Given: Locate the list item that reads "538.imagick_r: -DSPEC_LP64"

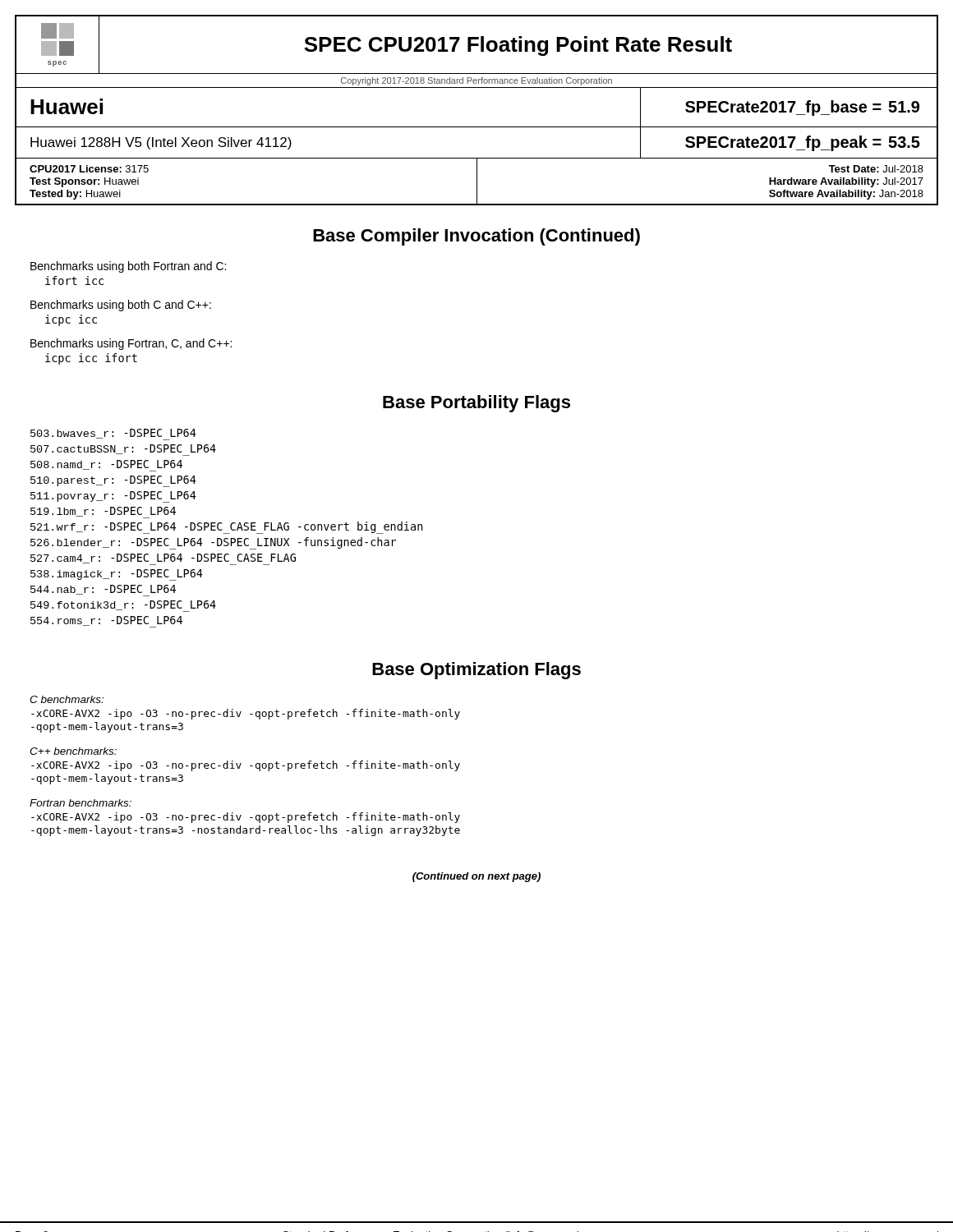Looking at the screenshot, I should (116, 574).
